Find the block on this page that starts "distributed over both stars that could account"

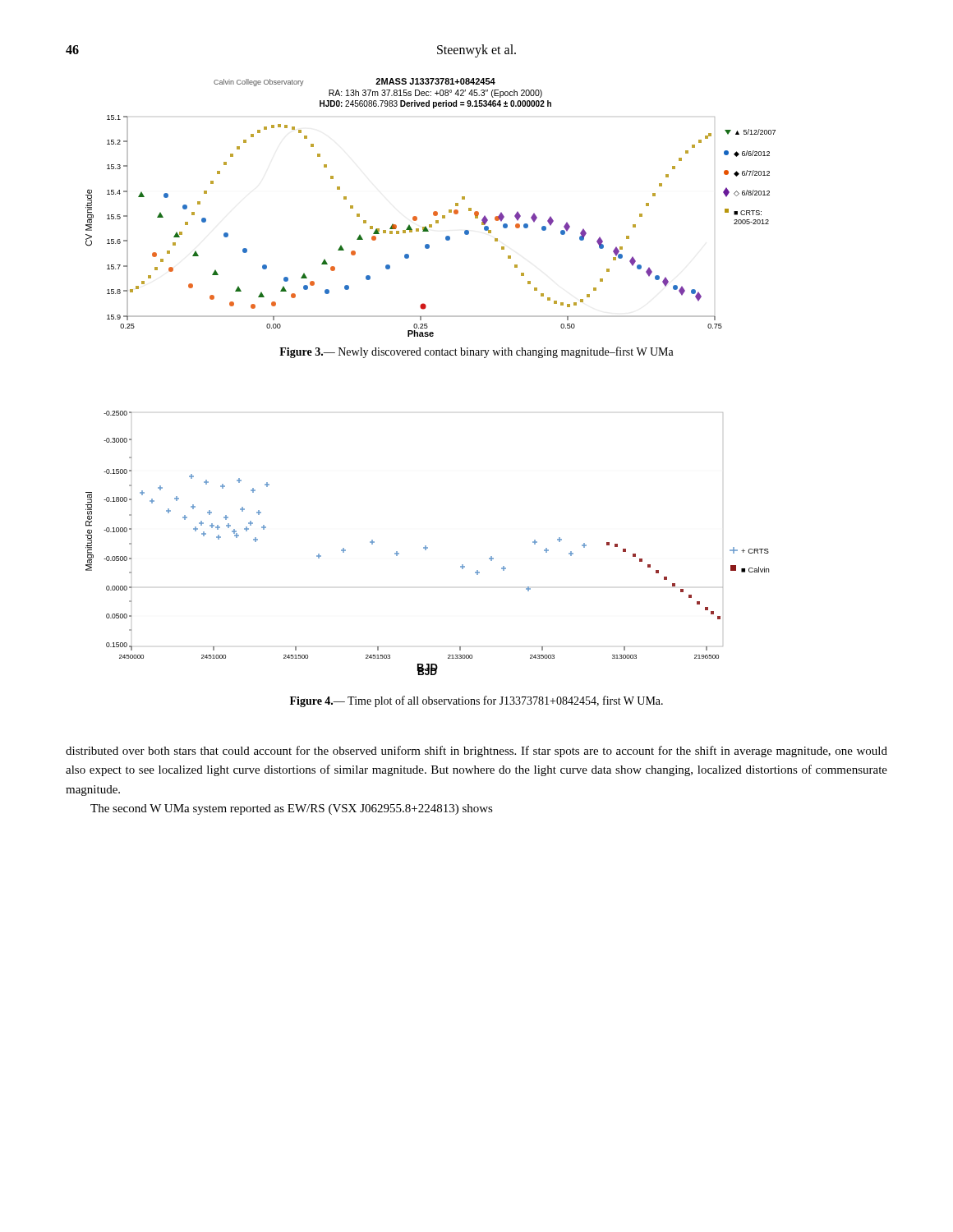tap(476, 780)
